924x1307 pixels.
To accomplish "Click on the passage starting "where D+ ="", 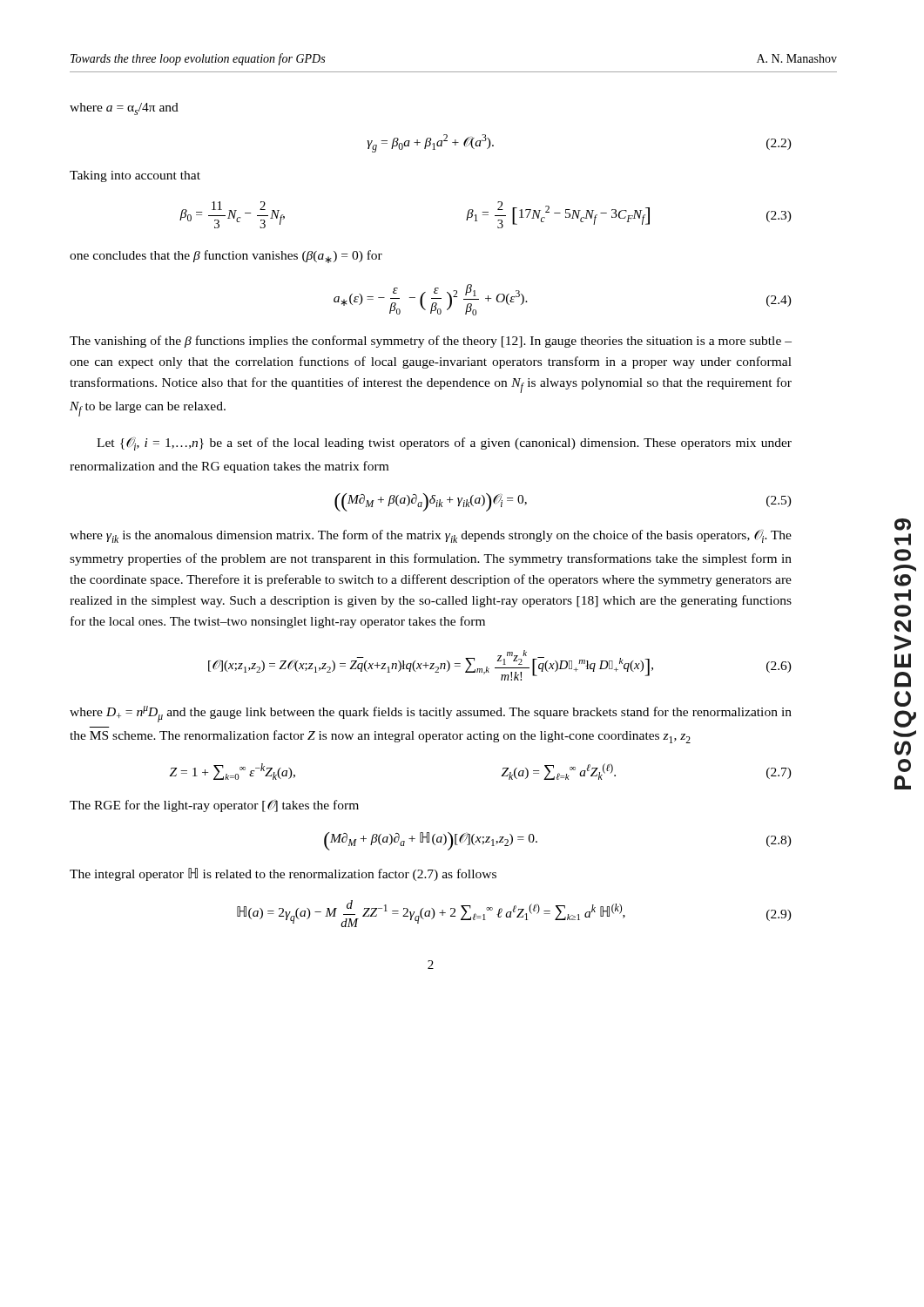I will coord(431,725).
